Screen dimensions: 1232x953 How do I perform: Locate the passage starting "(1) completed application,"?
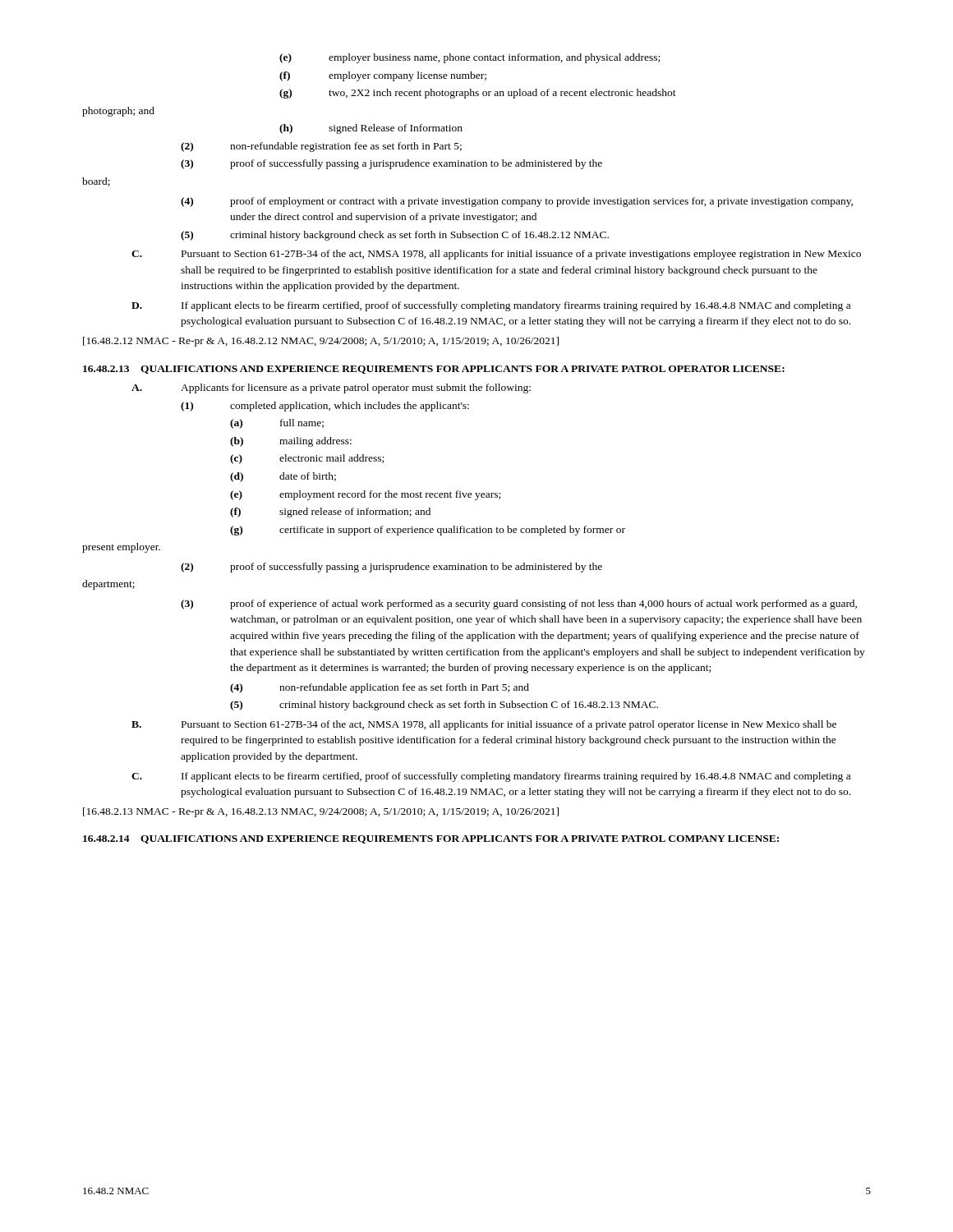[x=325, y=405]
